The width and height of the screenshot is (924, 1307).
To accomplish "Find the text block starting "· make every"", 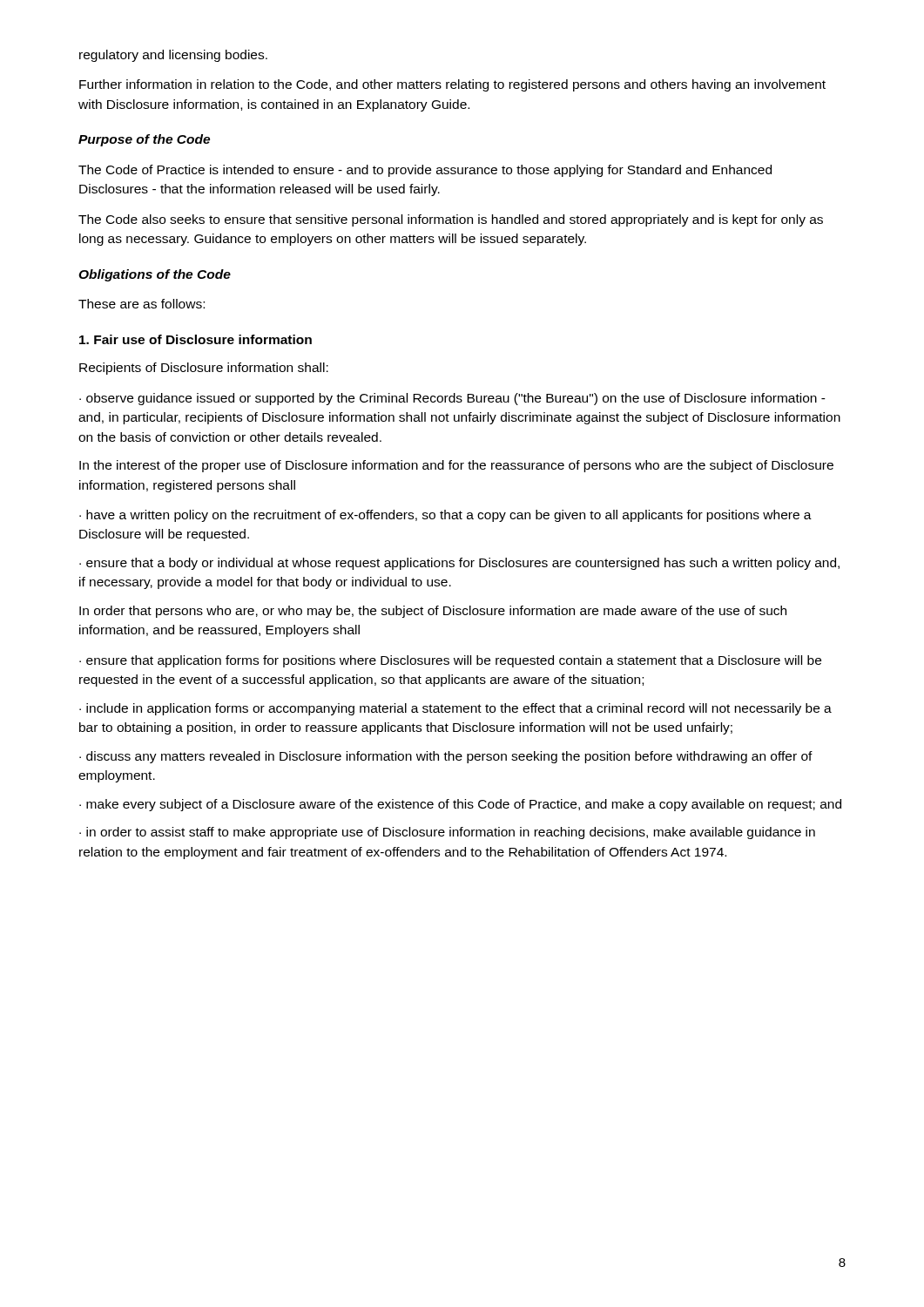I will (x=460, y=803).
